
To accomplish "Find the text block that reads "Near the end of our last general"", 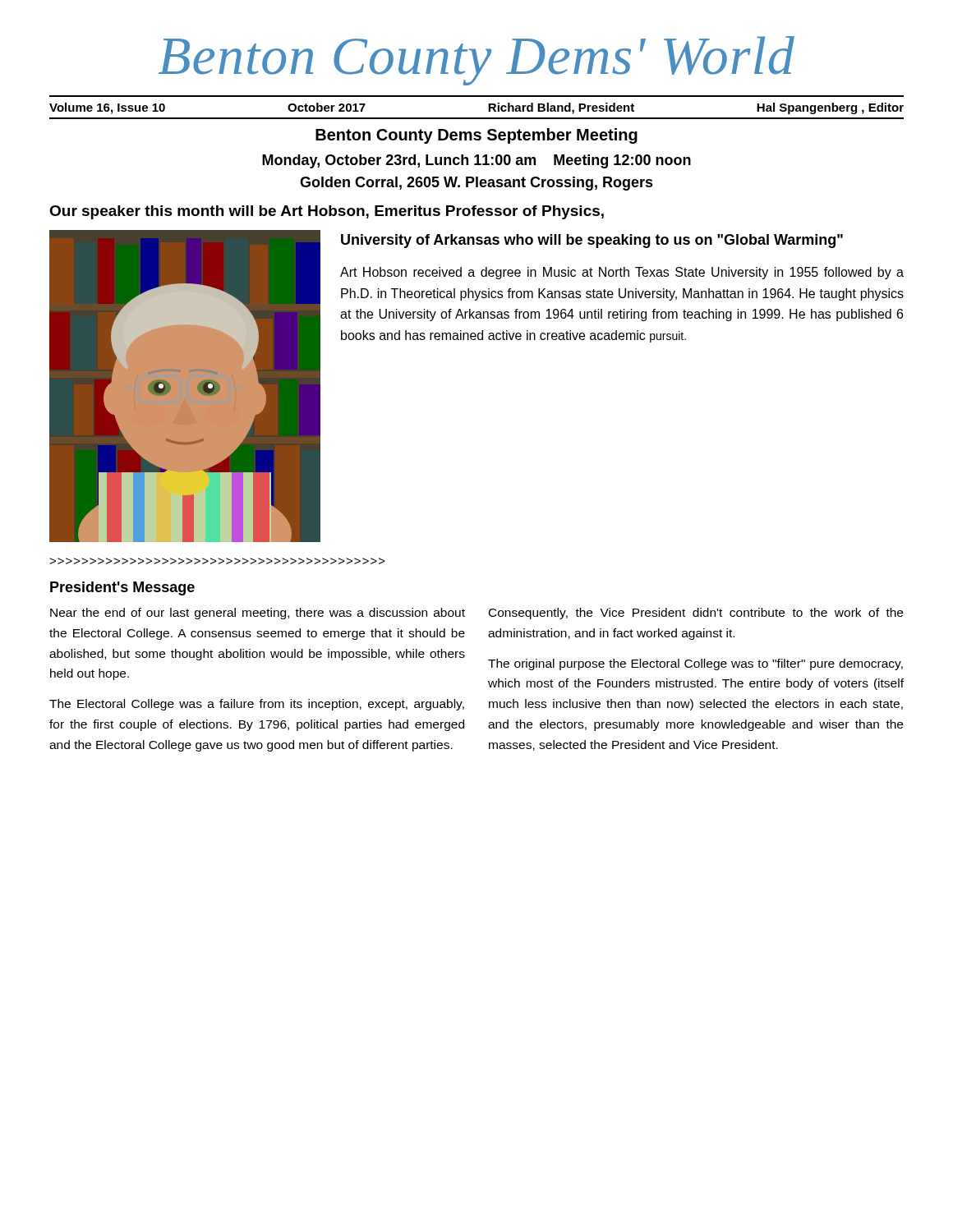I will click(258, 614).
